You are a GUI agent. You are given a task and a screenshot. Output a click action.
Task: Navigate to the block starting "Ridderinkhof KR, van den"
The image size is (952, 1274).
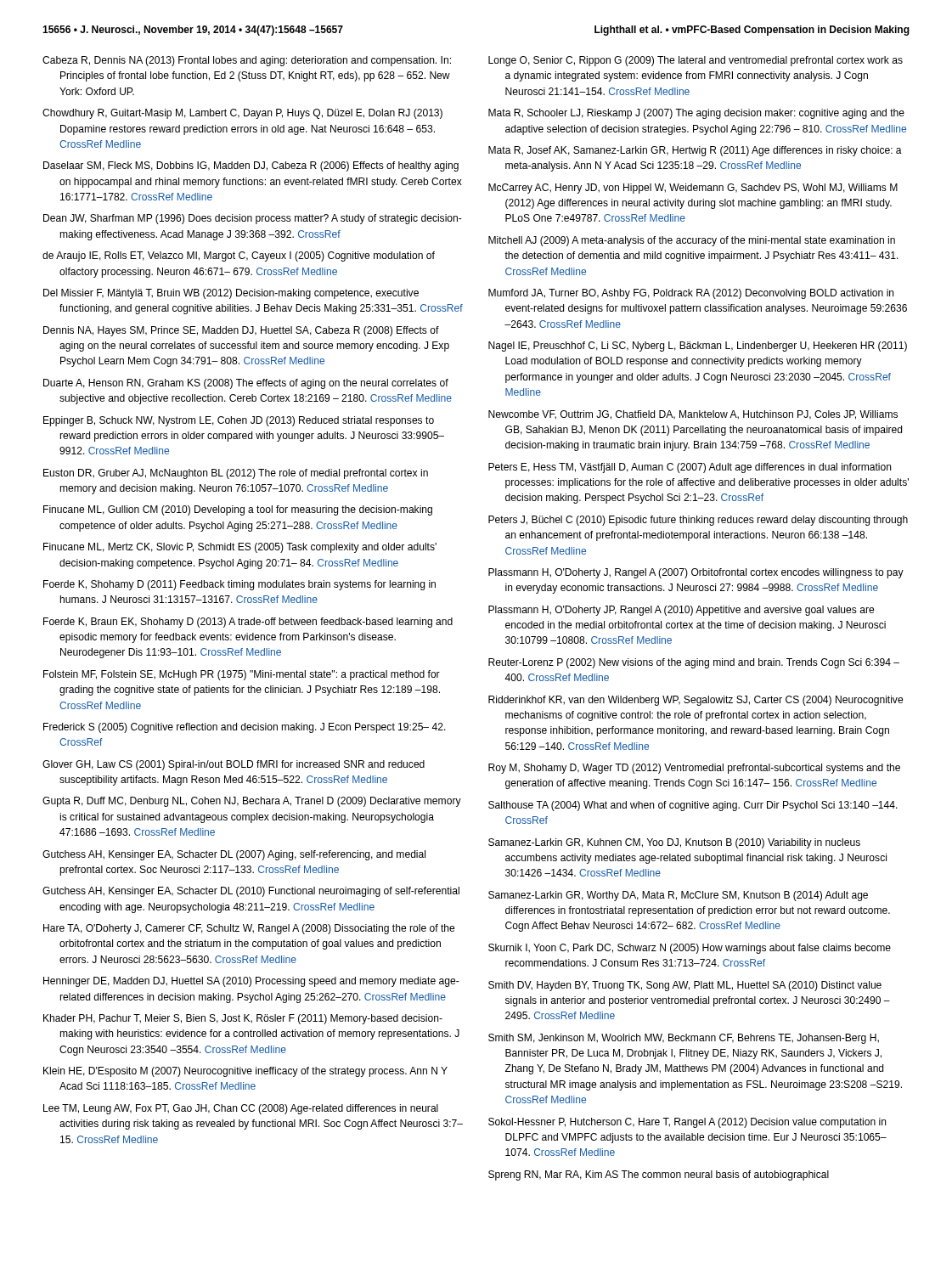pos(696,723)
